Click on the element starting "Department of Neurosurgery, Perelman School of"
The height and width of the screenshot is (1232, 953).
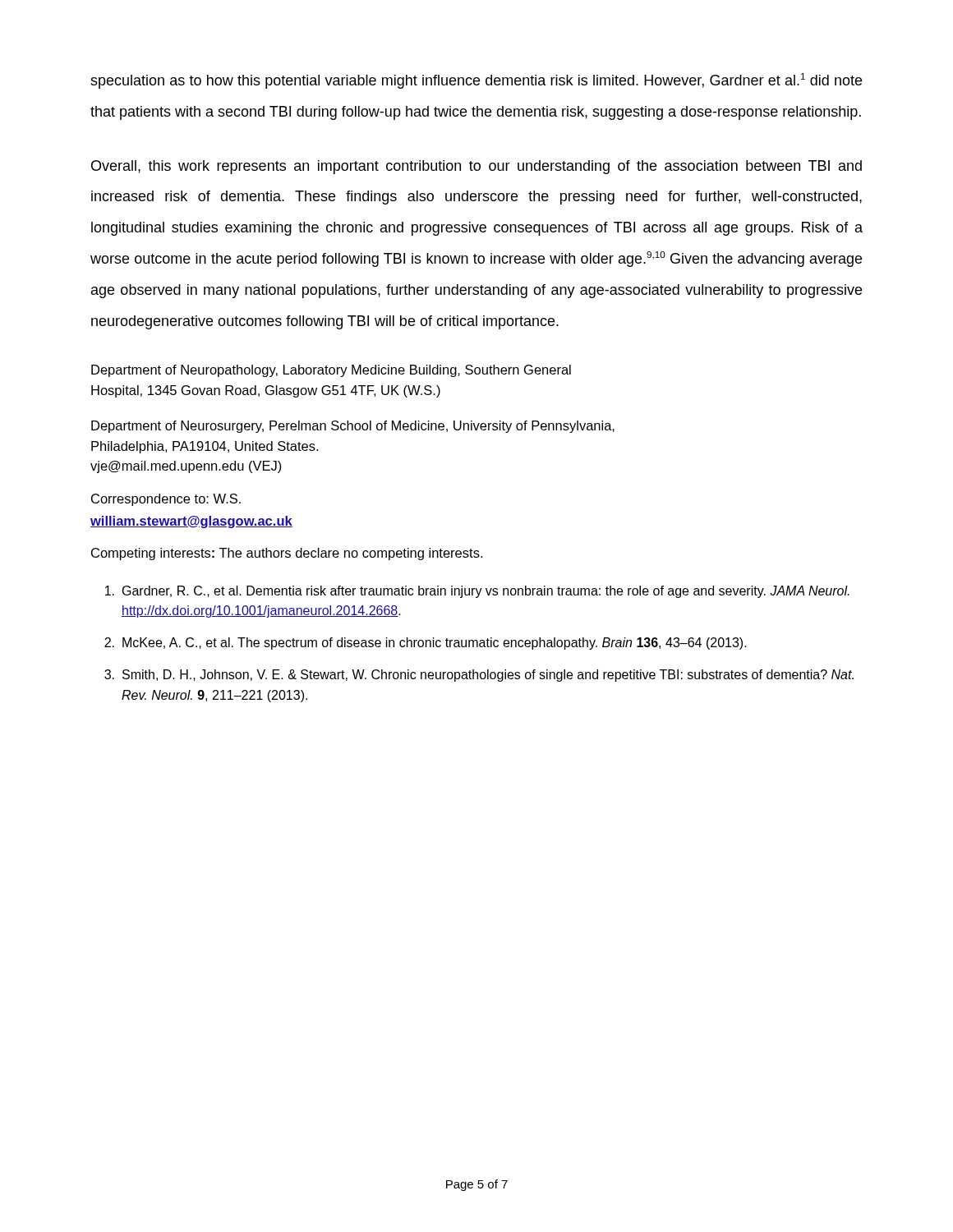tap(353, 427)
